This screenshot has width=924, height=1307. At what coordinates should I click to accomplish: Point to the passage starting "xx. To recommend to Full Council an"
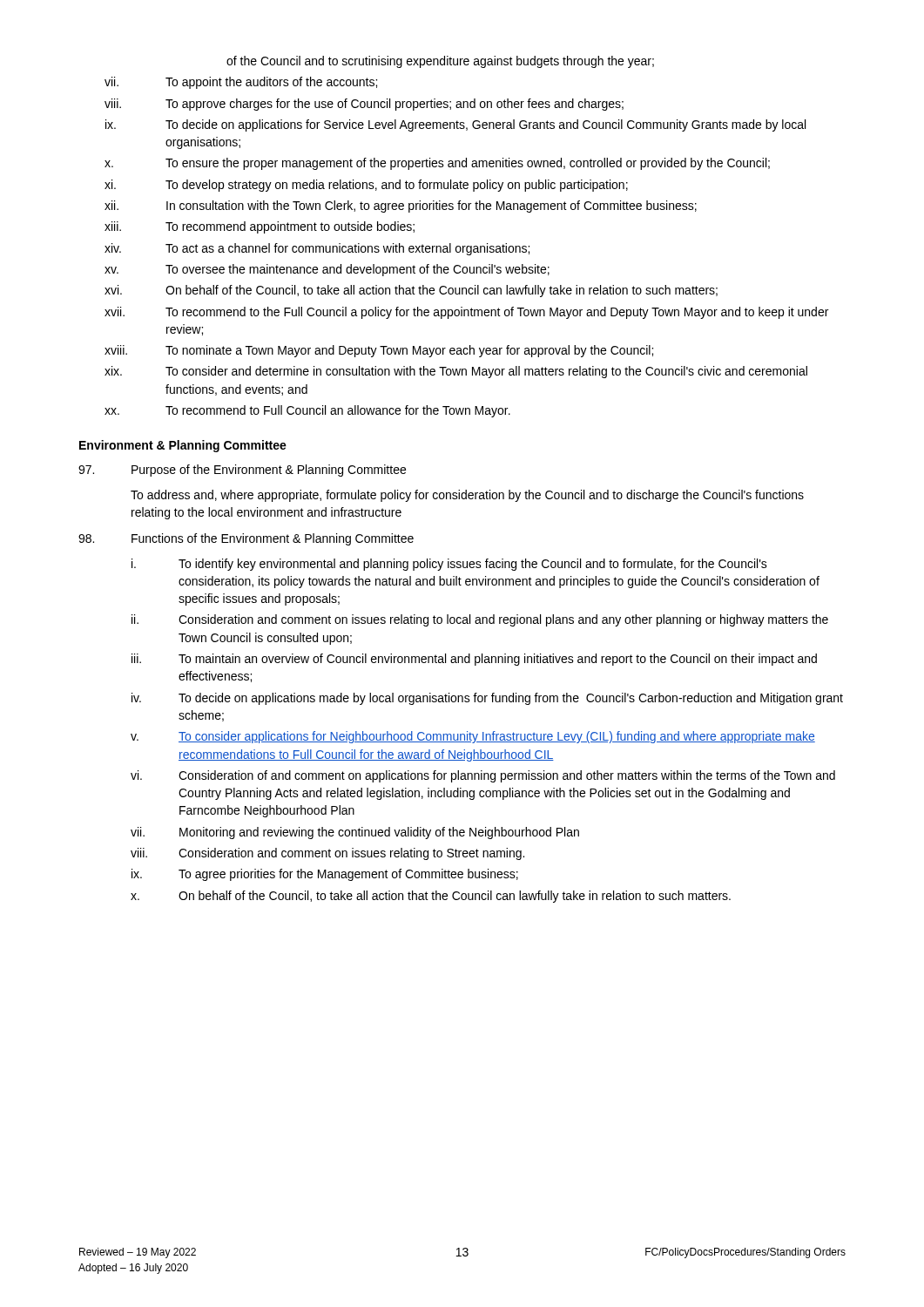pos(462,411)
